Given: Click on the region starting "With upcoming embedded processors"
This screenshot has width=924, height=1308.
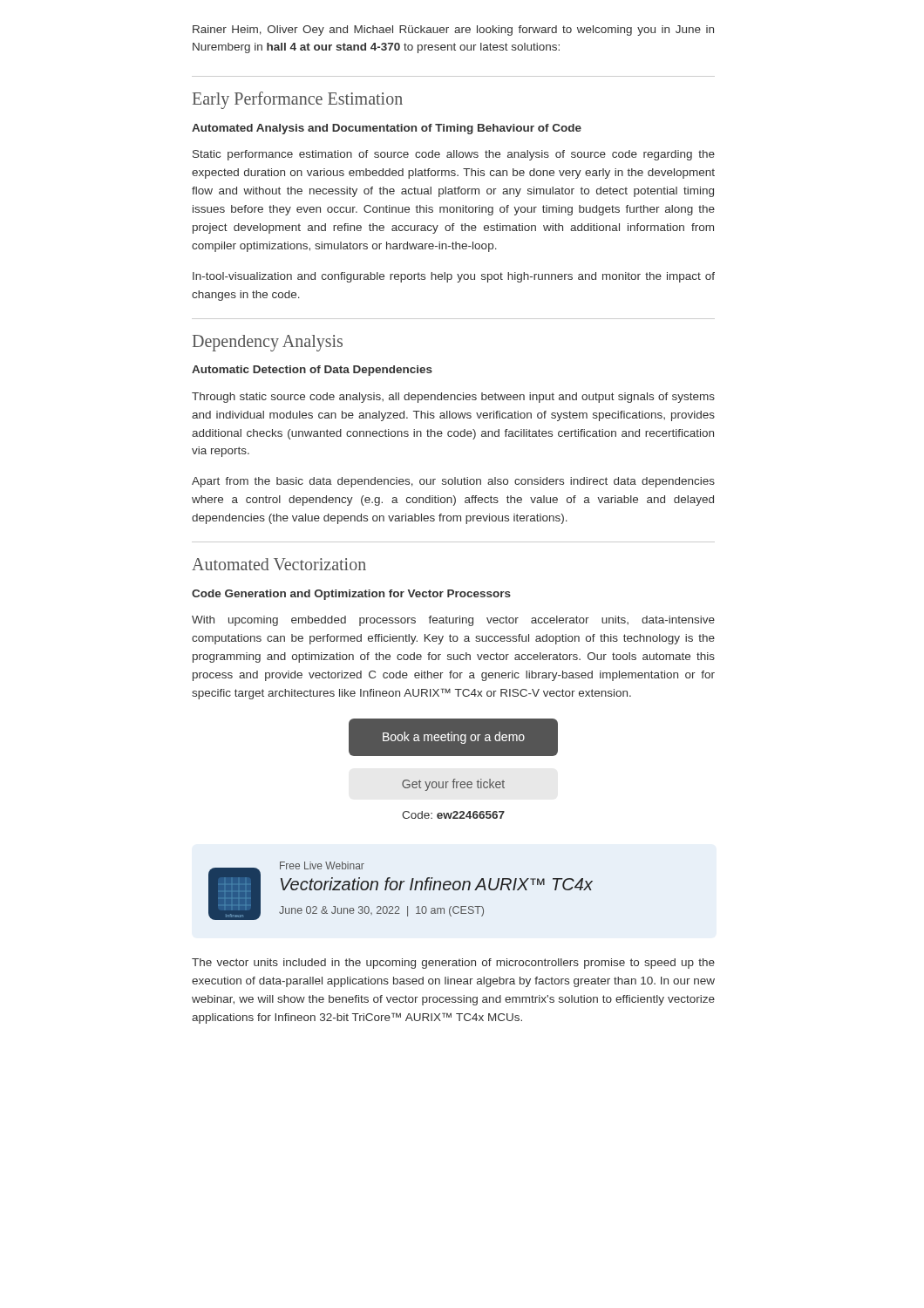Looking at the screenshot, I should coord(453,657).
